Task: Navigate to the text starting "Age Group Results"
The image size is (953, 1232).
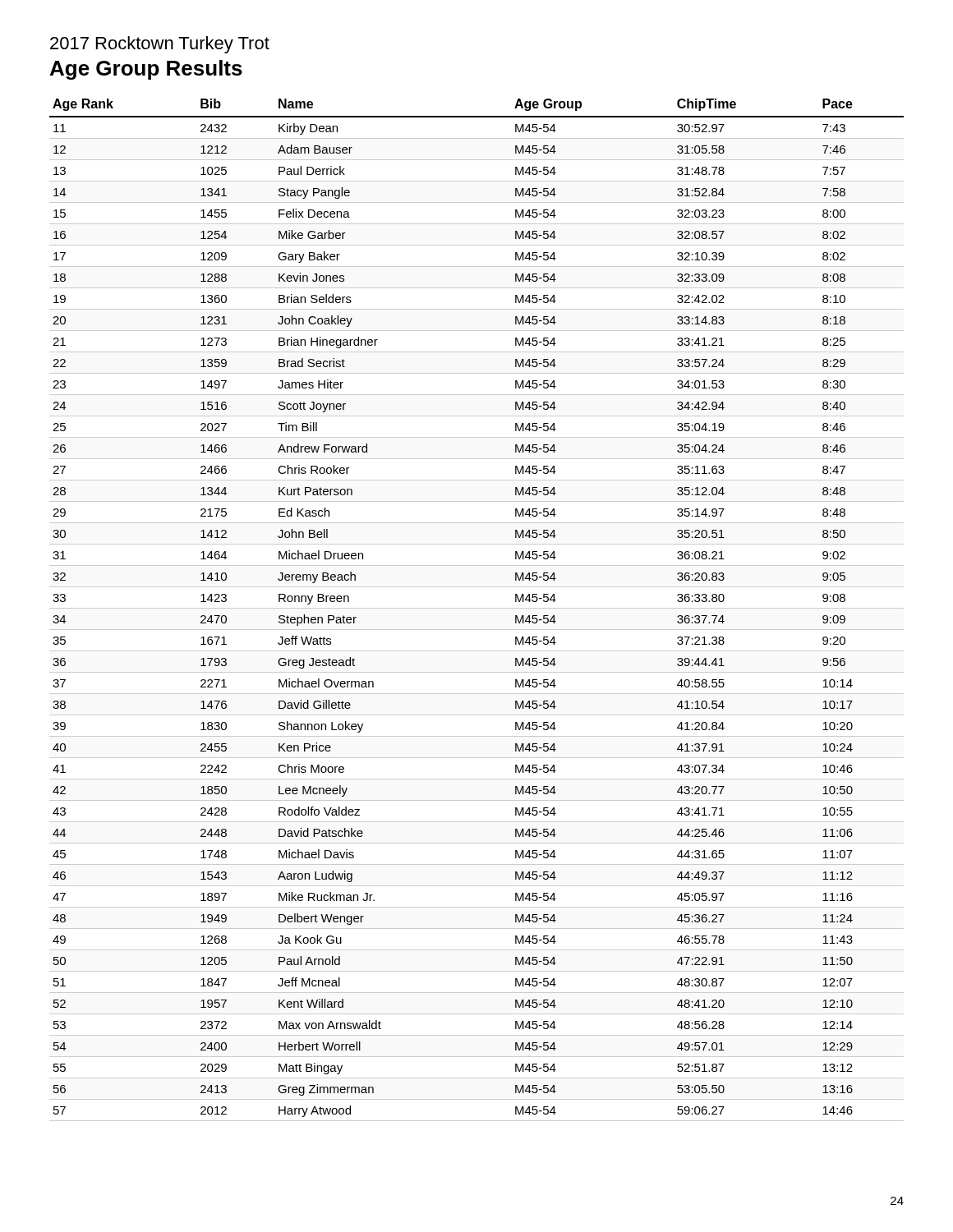Action: (x=146, y=68)
